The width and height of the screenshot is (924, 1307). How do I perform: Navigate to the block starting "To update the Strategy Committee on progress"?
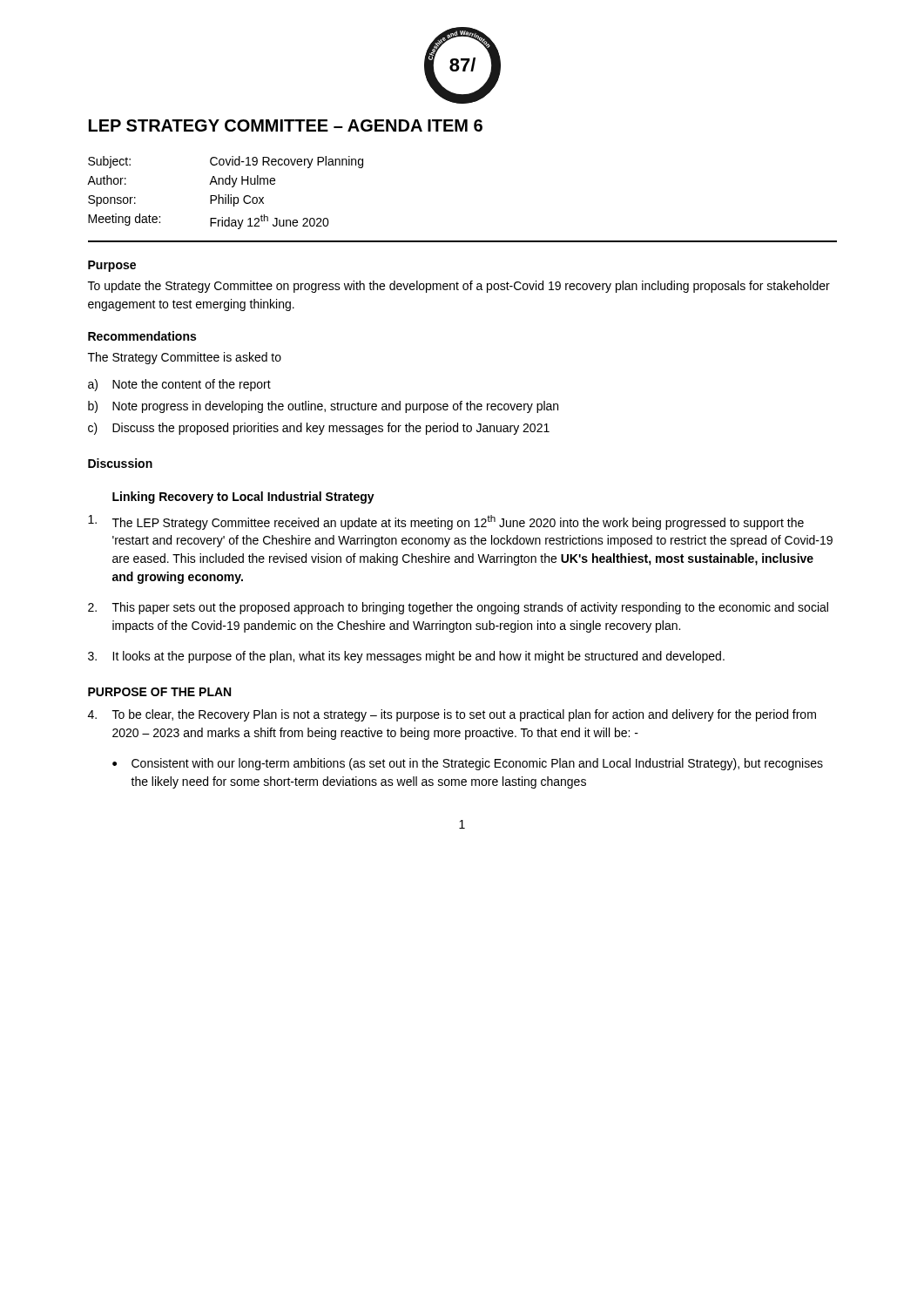coord(459,295)
